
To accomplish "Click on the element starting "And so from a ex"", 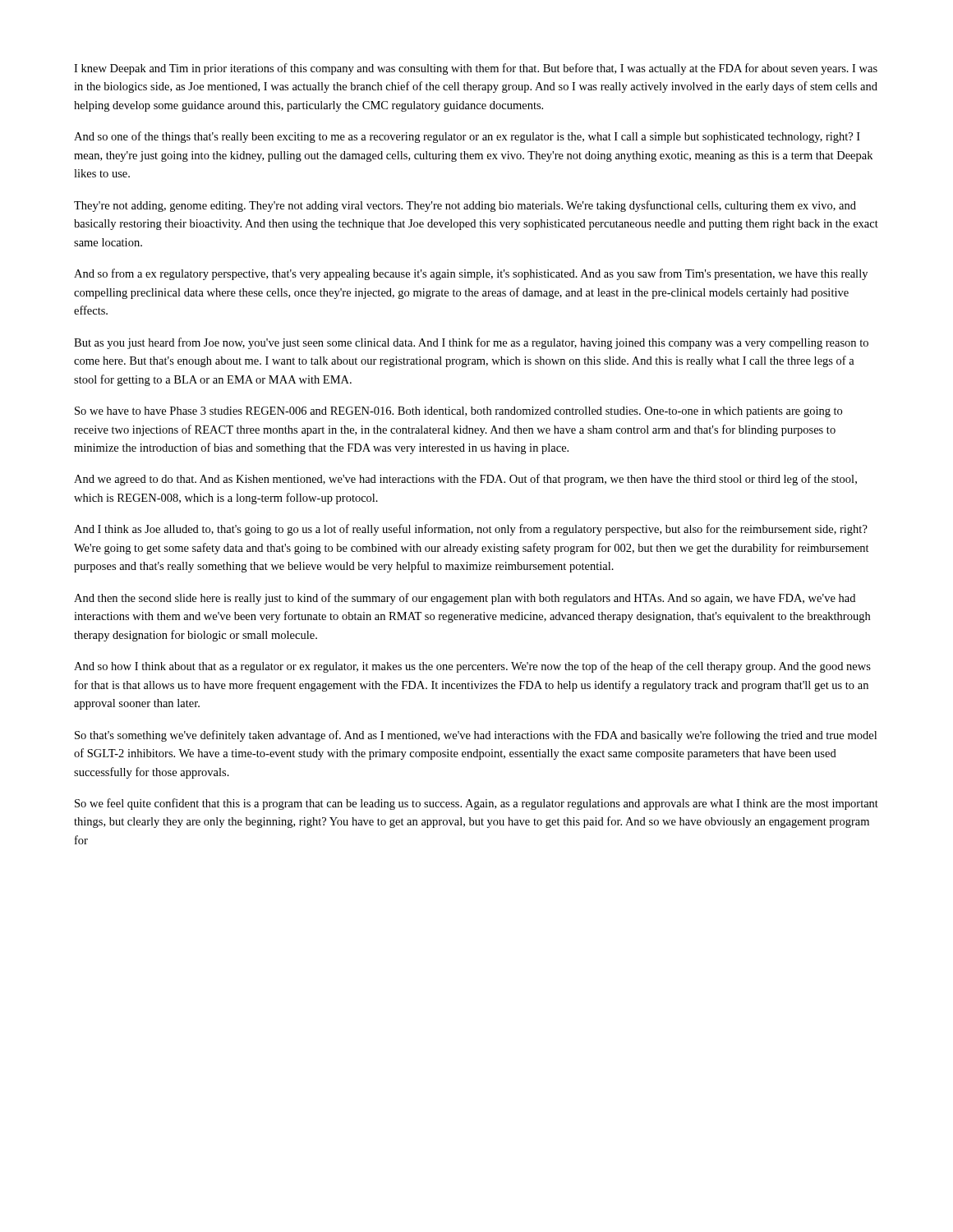I will coord(471,292).
